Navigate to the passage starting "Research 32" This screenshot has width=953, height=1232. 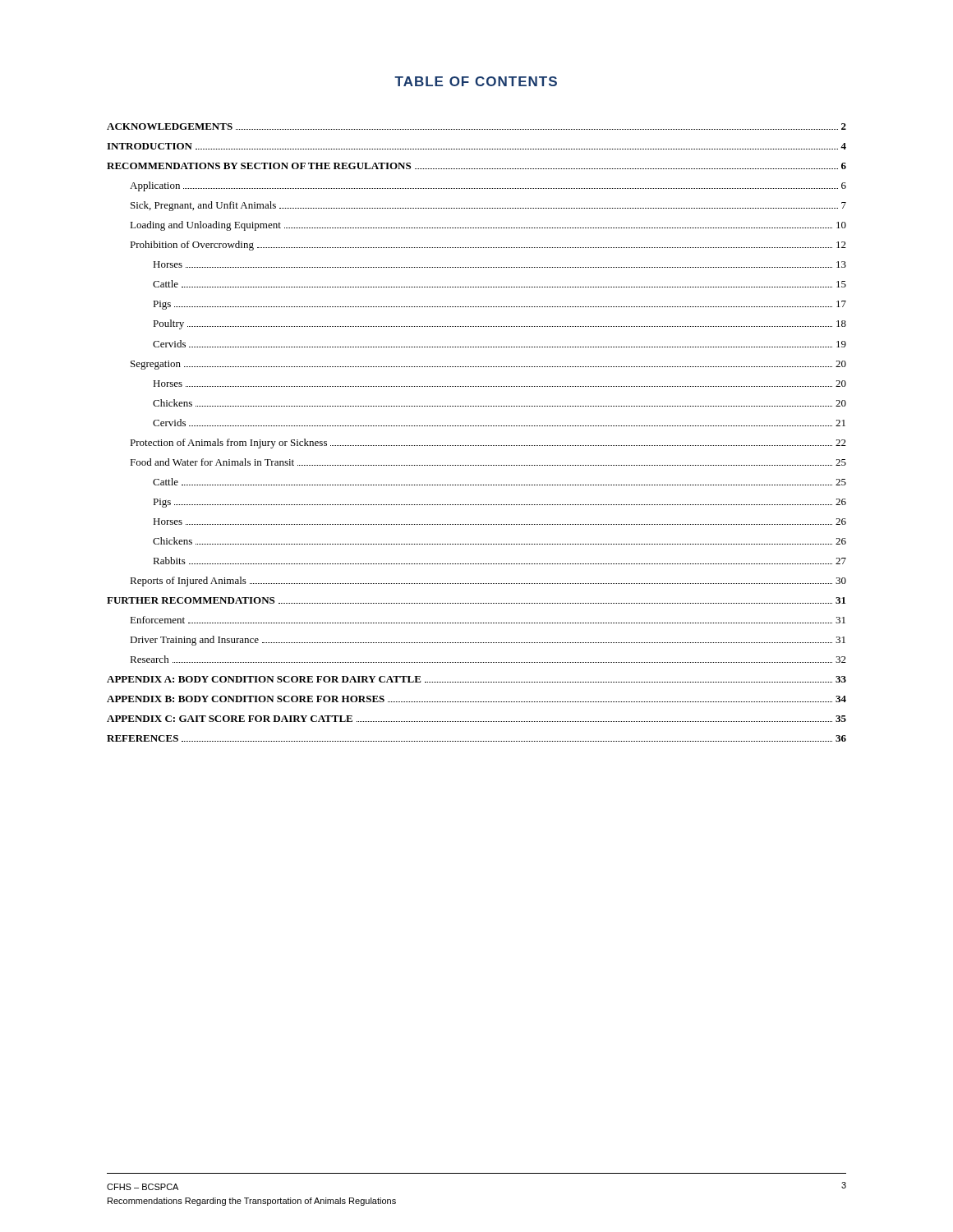(488, 660)
